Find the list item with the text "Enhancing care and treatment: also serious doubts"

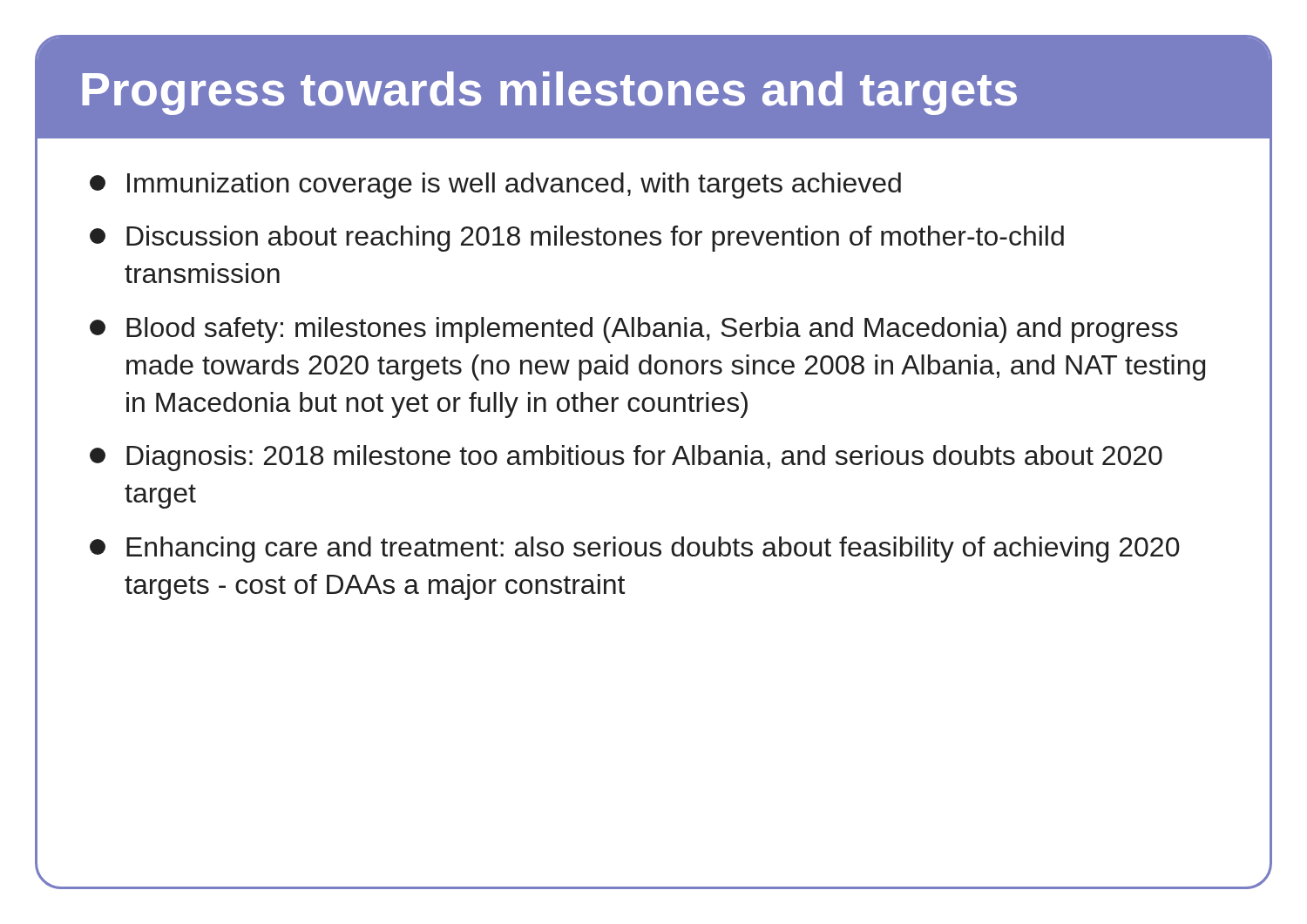click(654, 566)
